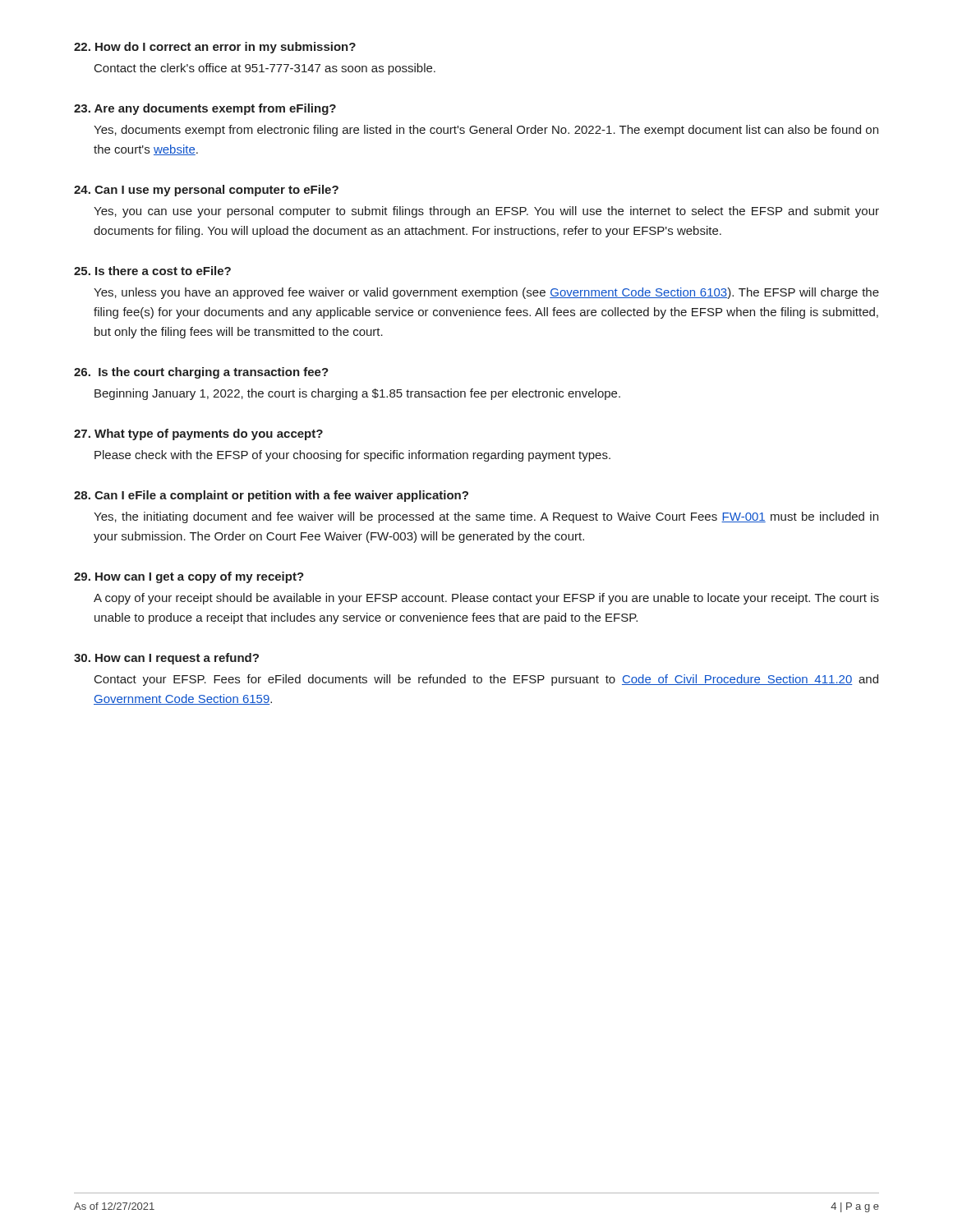Select the text block that says "Please check with"

pos(352,455)
